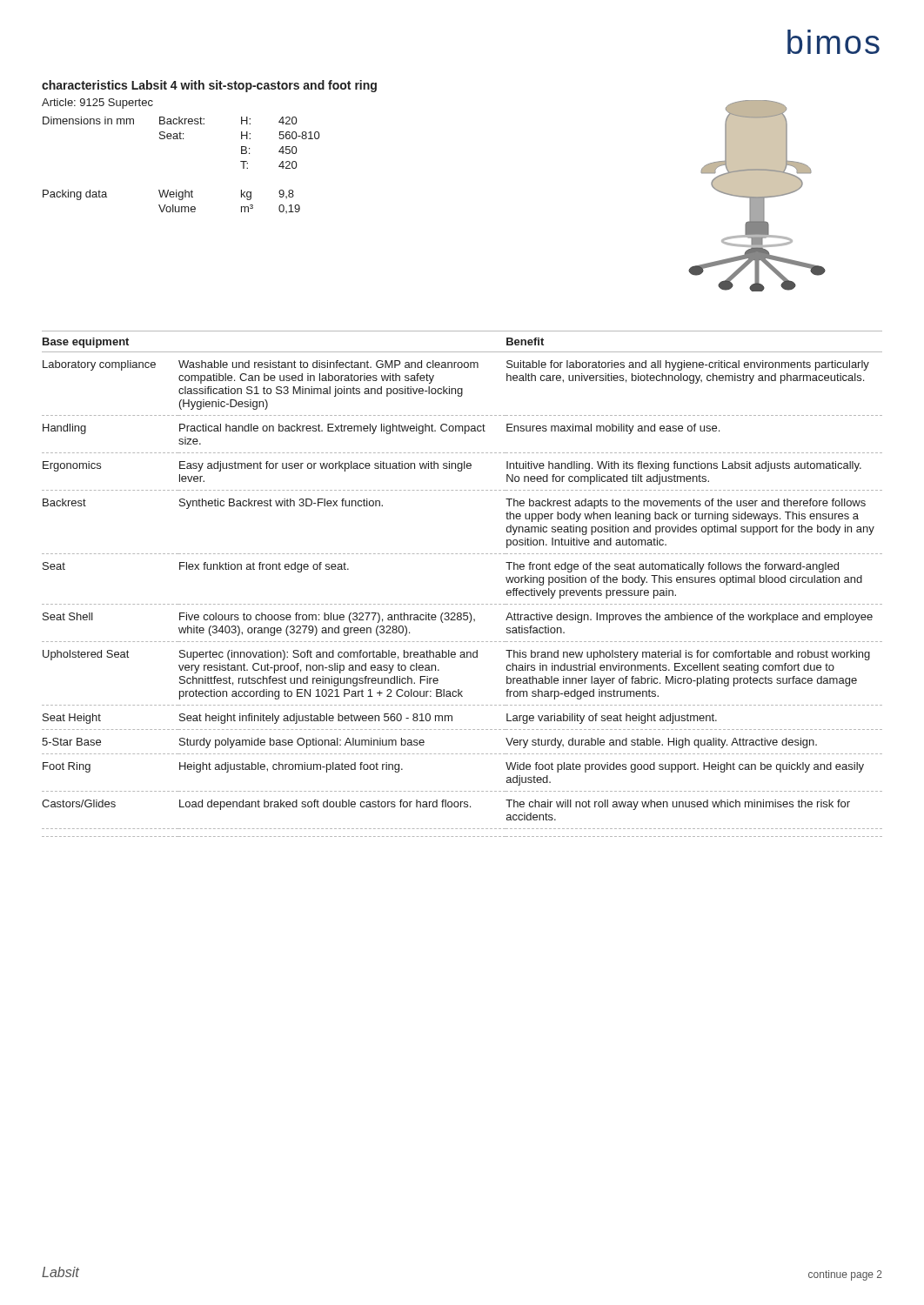
Task: Click the title that begins "characteristics Labsit 4 with sit-stop-castors and foot ring"
Action: pyautogui.click(x=210, y=94)
